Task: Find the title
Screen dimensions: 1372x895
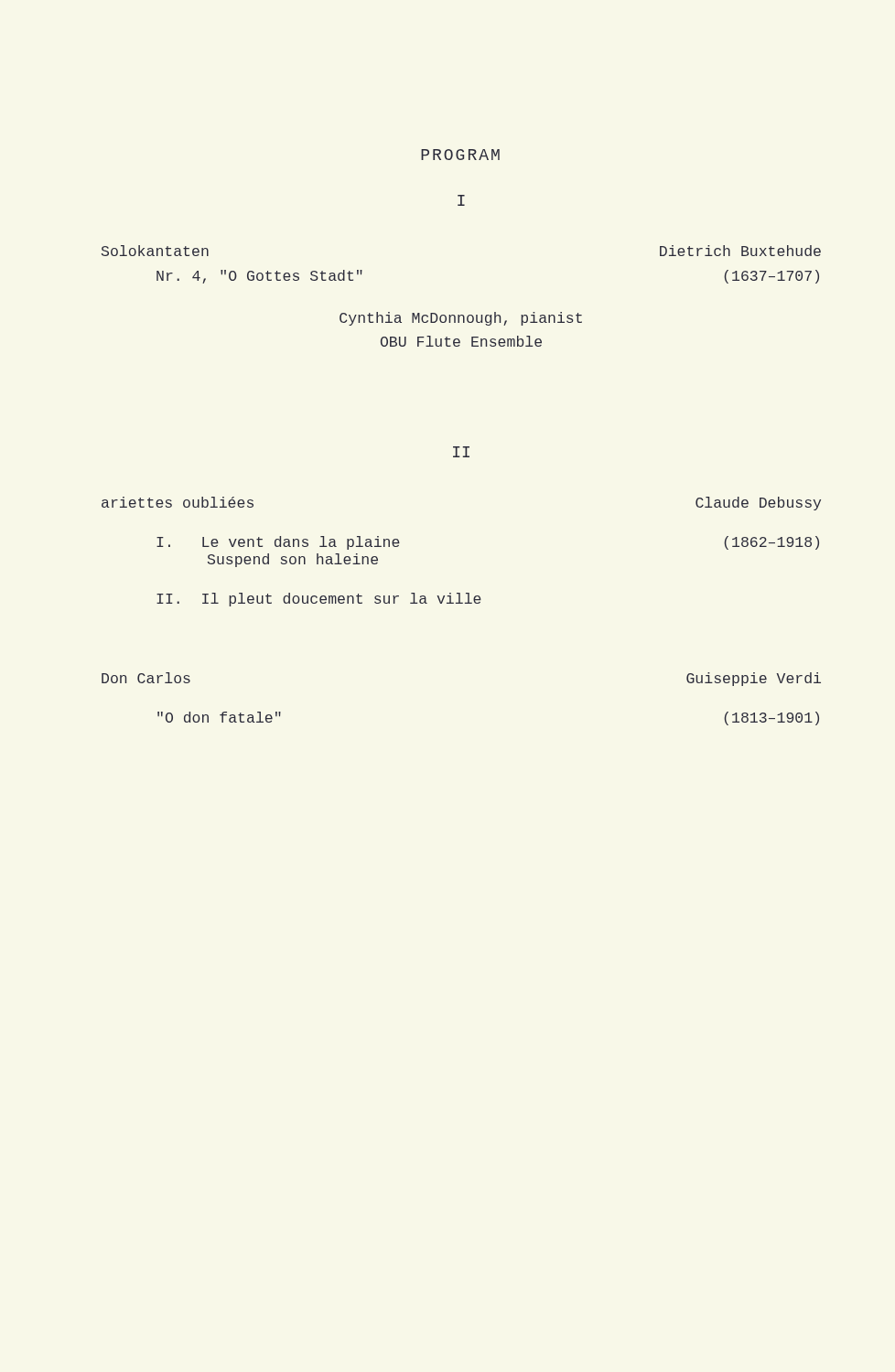Action: pyautogui.click(x=461, y=156)
